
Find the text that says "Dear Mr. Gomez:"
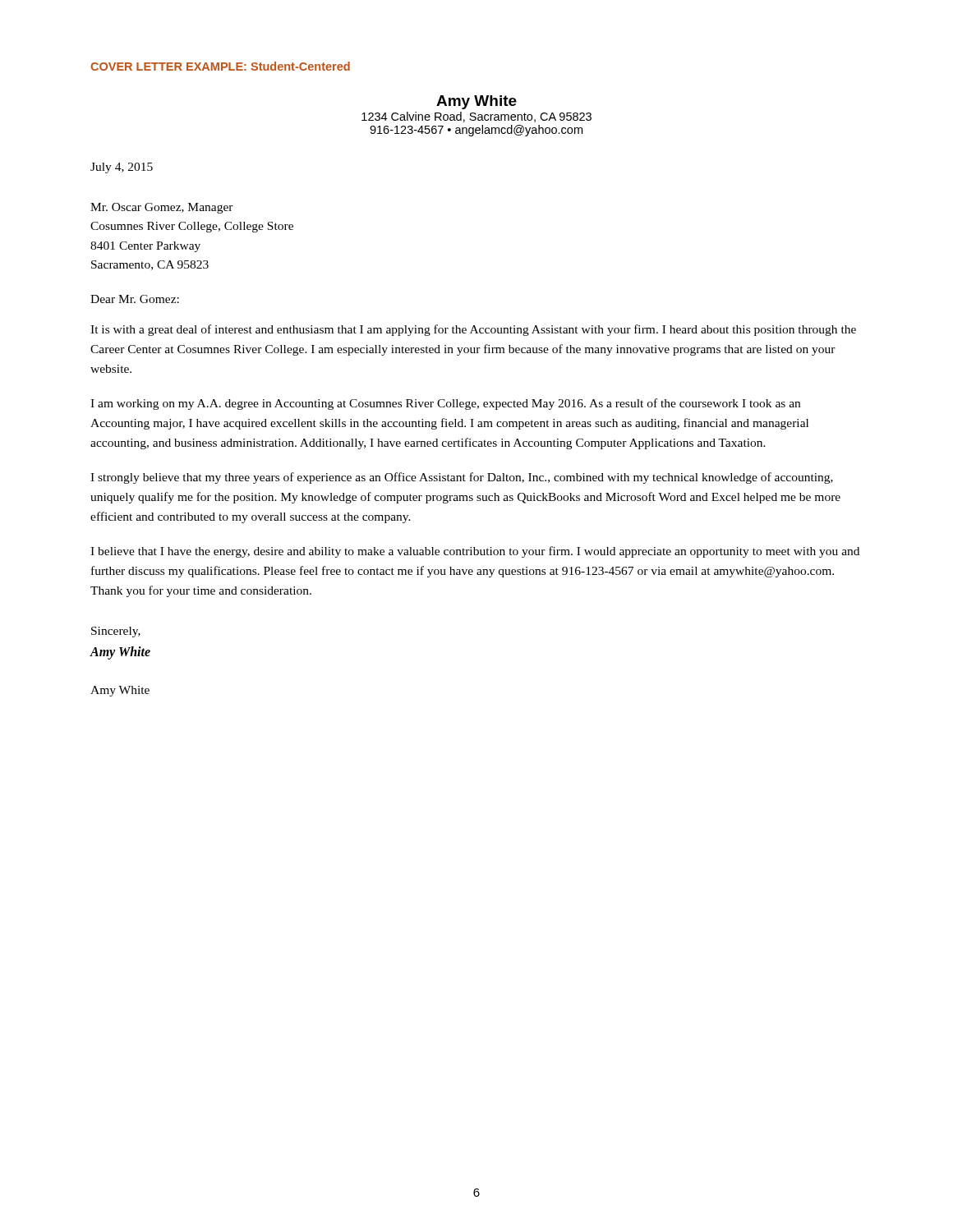coord(135,299)
